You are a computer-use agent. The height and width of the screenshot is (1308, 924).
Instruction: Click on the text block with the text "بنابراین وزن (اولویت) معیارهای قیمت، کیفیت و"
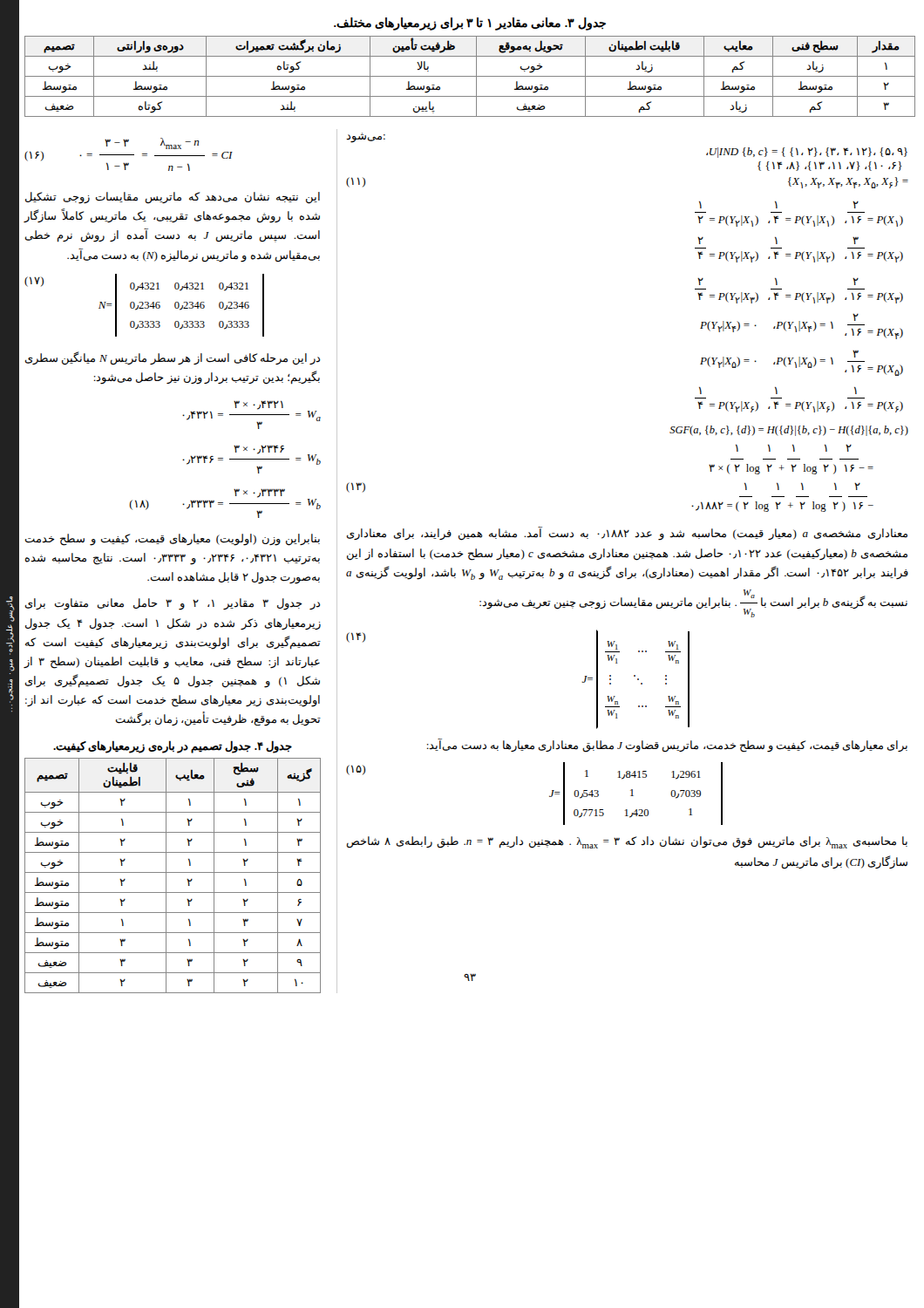coord(173,558)
